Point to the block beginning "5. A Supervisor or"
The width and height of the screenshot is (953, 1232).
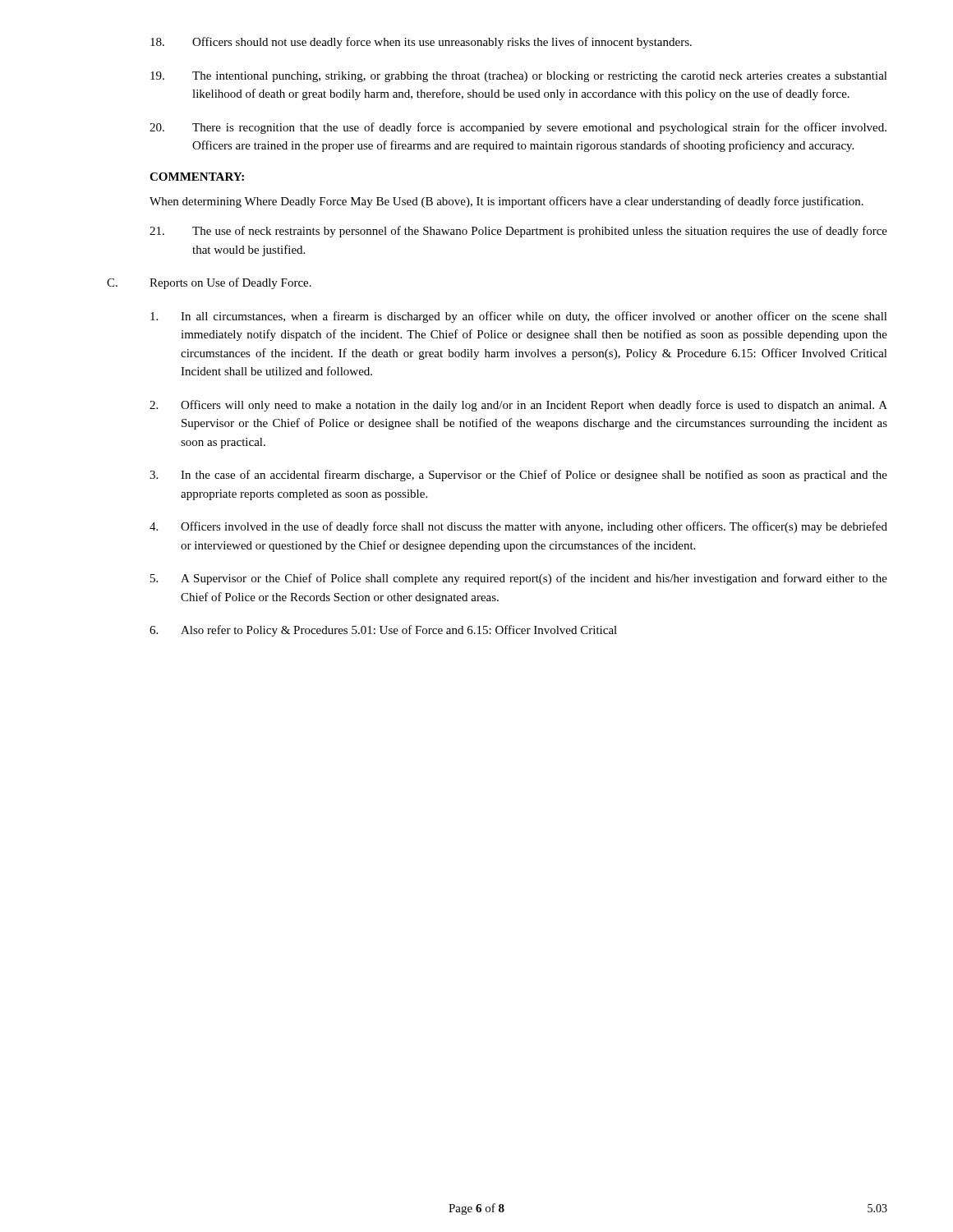518,588
